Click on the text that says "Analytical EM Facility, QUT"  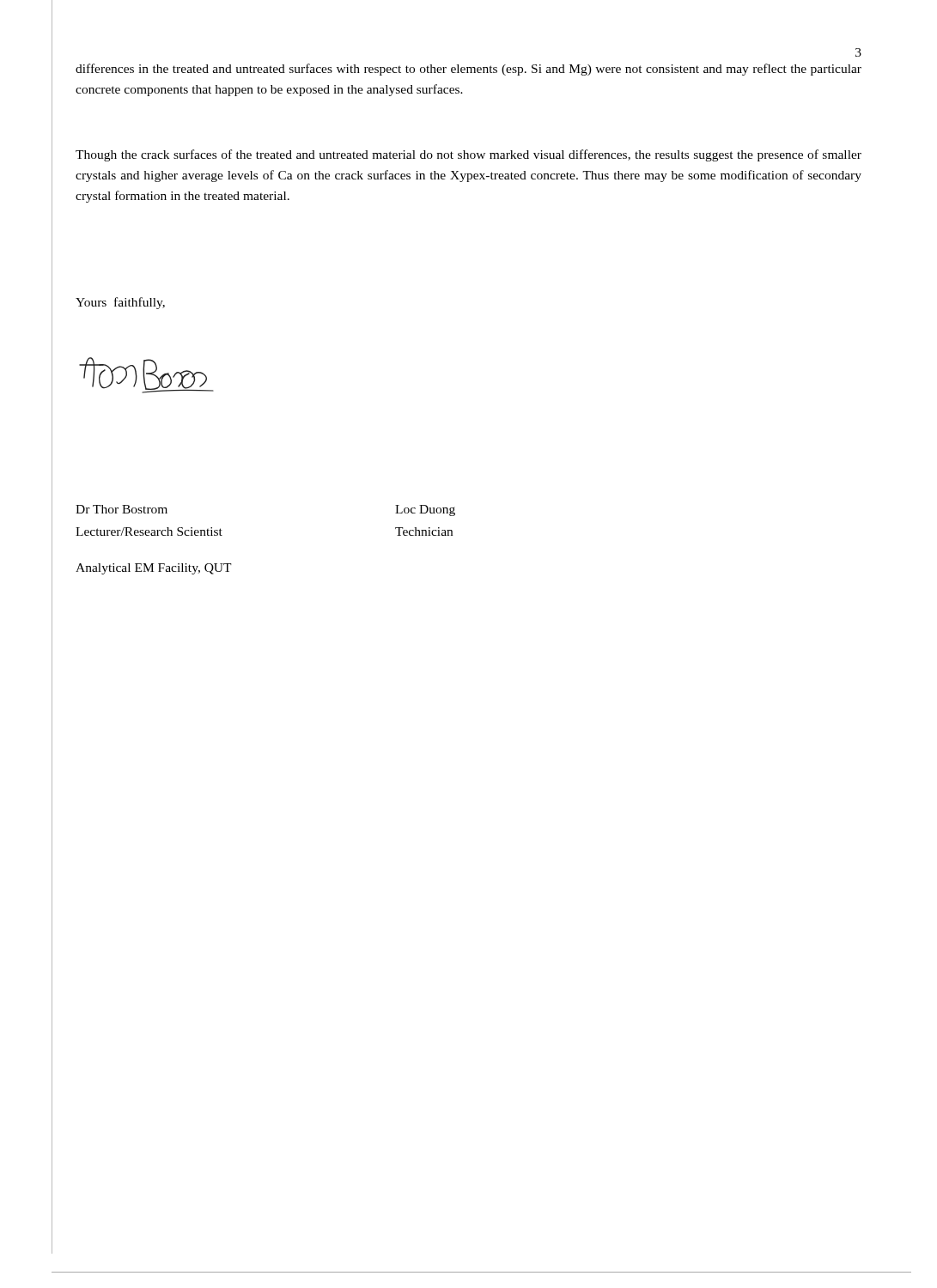pos(154,567)
